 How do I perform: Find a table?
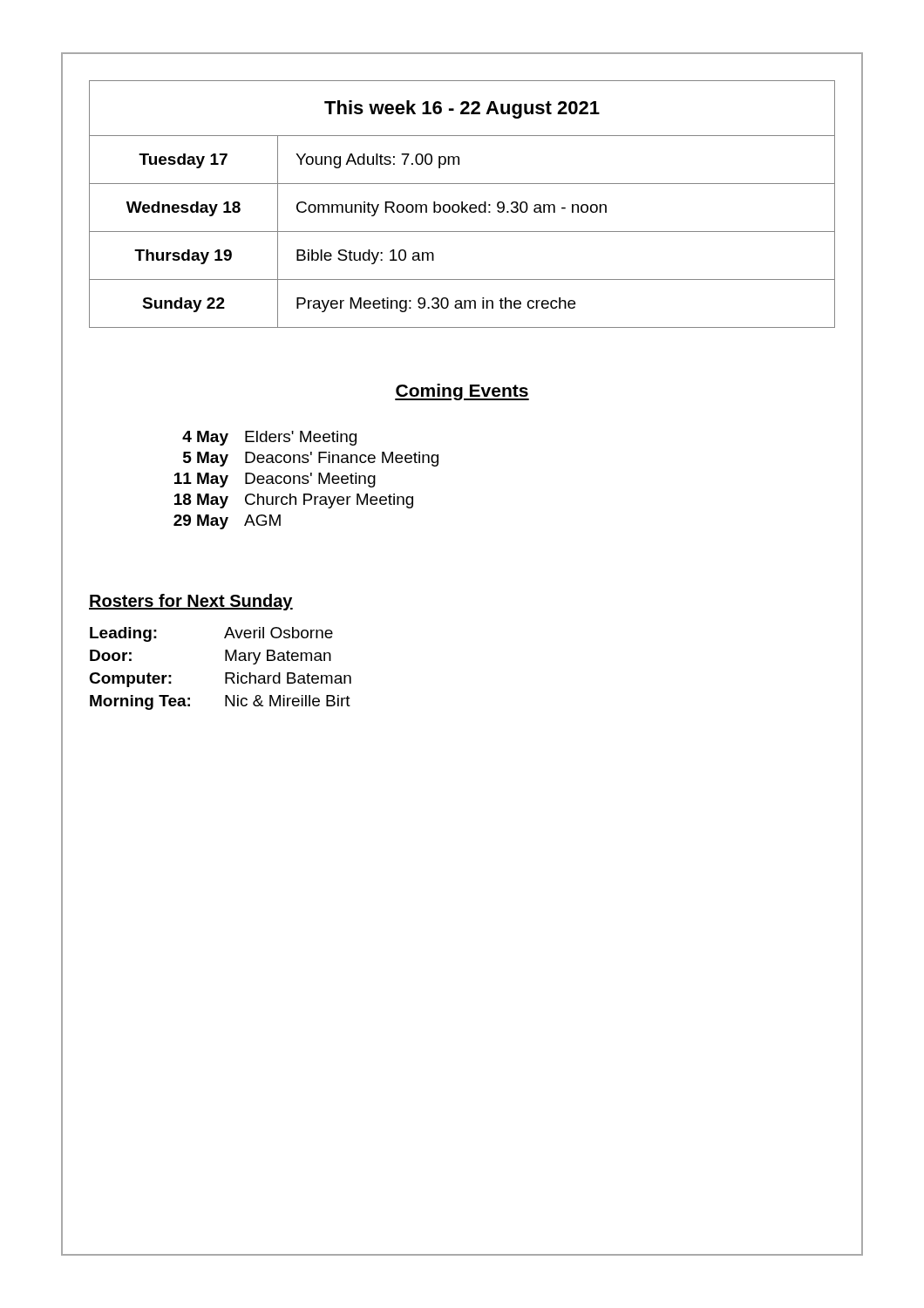pos(462,204)
